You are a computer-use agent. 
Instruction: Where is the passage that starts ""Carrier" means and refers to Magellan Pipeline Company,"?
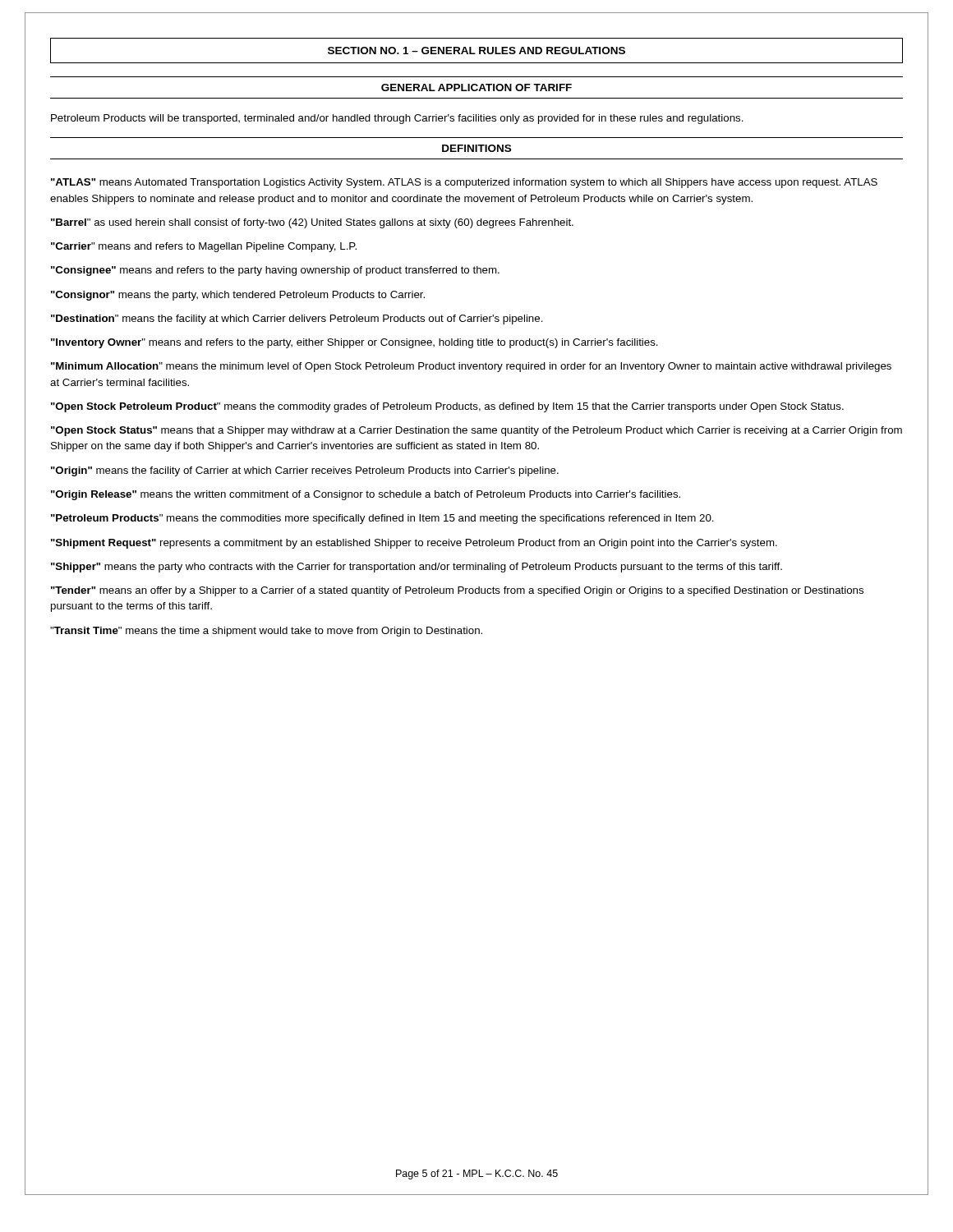tap(204, 246)
